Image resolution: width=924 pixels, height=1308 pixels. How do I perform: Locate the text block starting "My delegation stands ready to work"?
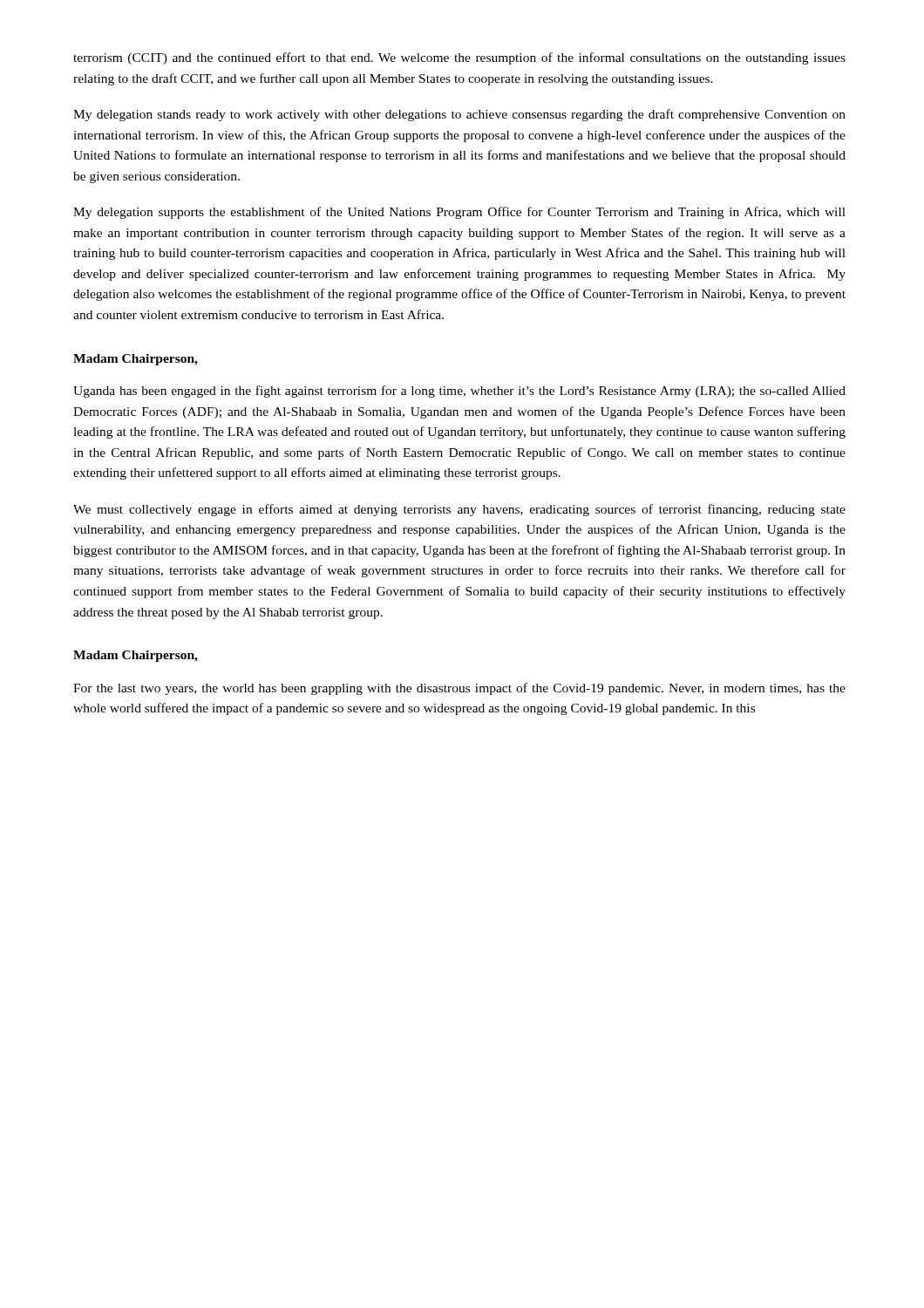459,145
